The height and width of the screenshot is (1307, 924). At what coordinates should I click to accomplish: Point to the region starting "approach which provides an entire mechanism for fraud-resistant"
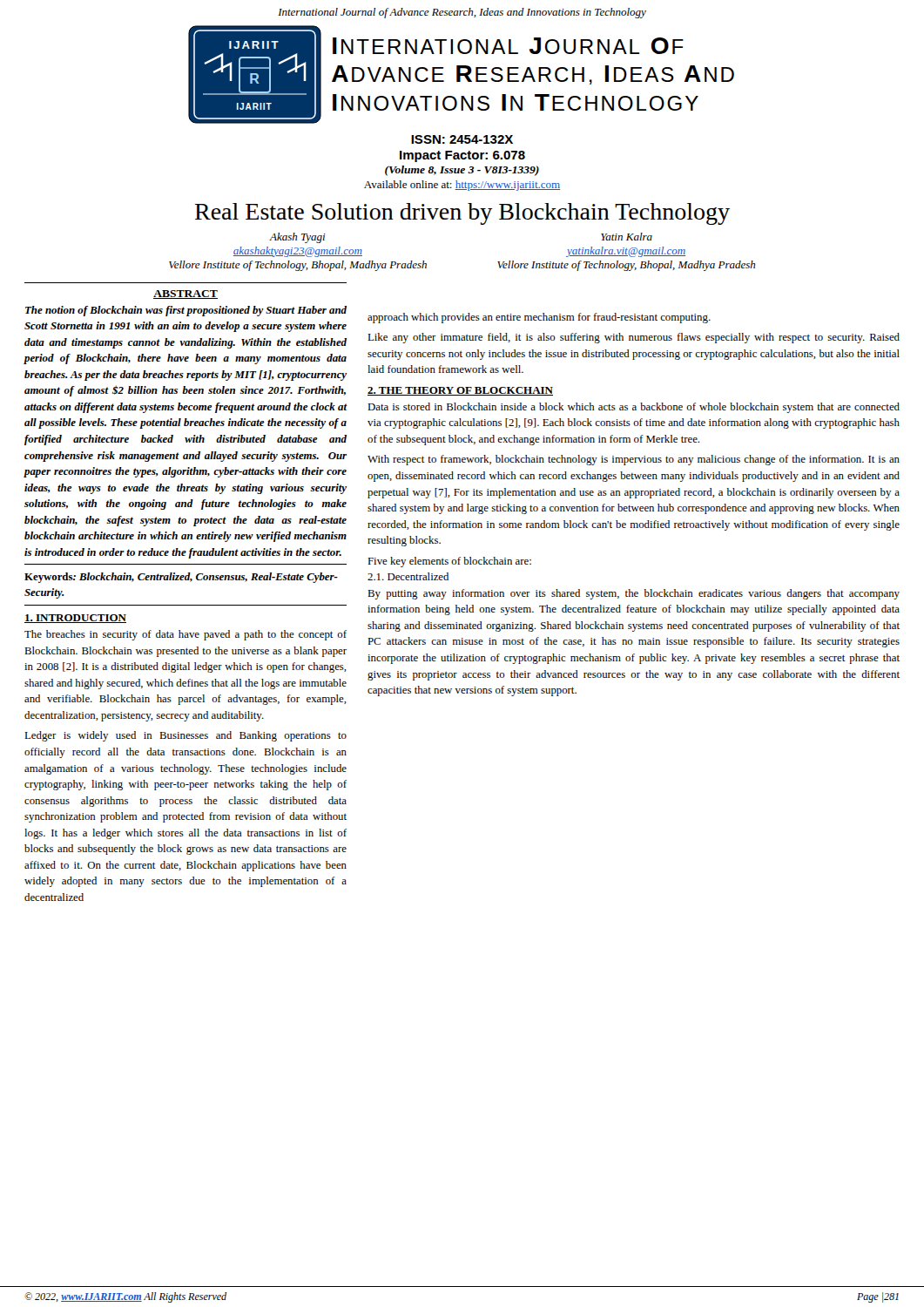coord(539,317)
